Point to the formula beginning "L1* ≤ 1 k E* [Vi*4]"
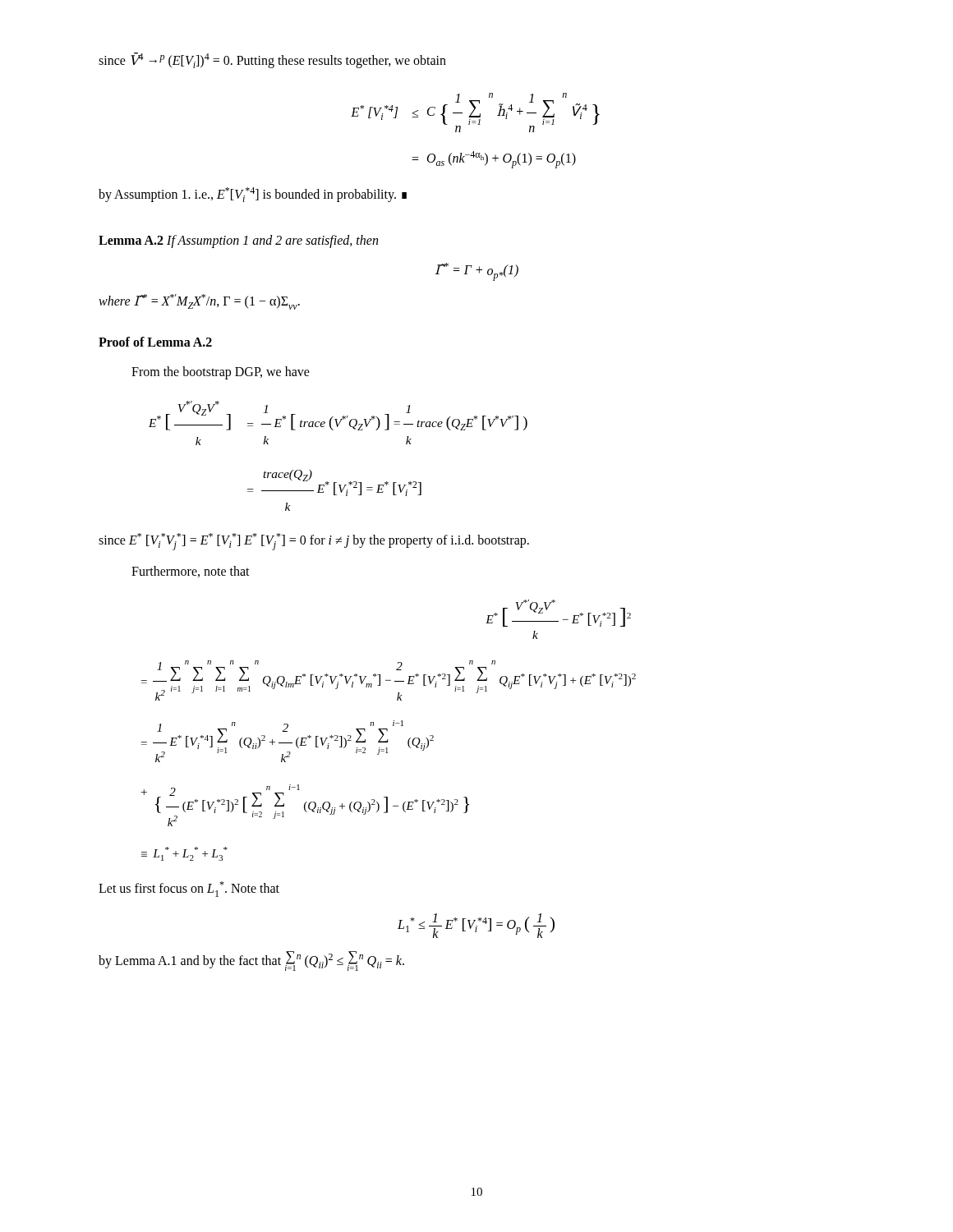The height and width of the screenshot is (1232, 953). tap(476, 926)
